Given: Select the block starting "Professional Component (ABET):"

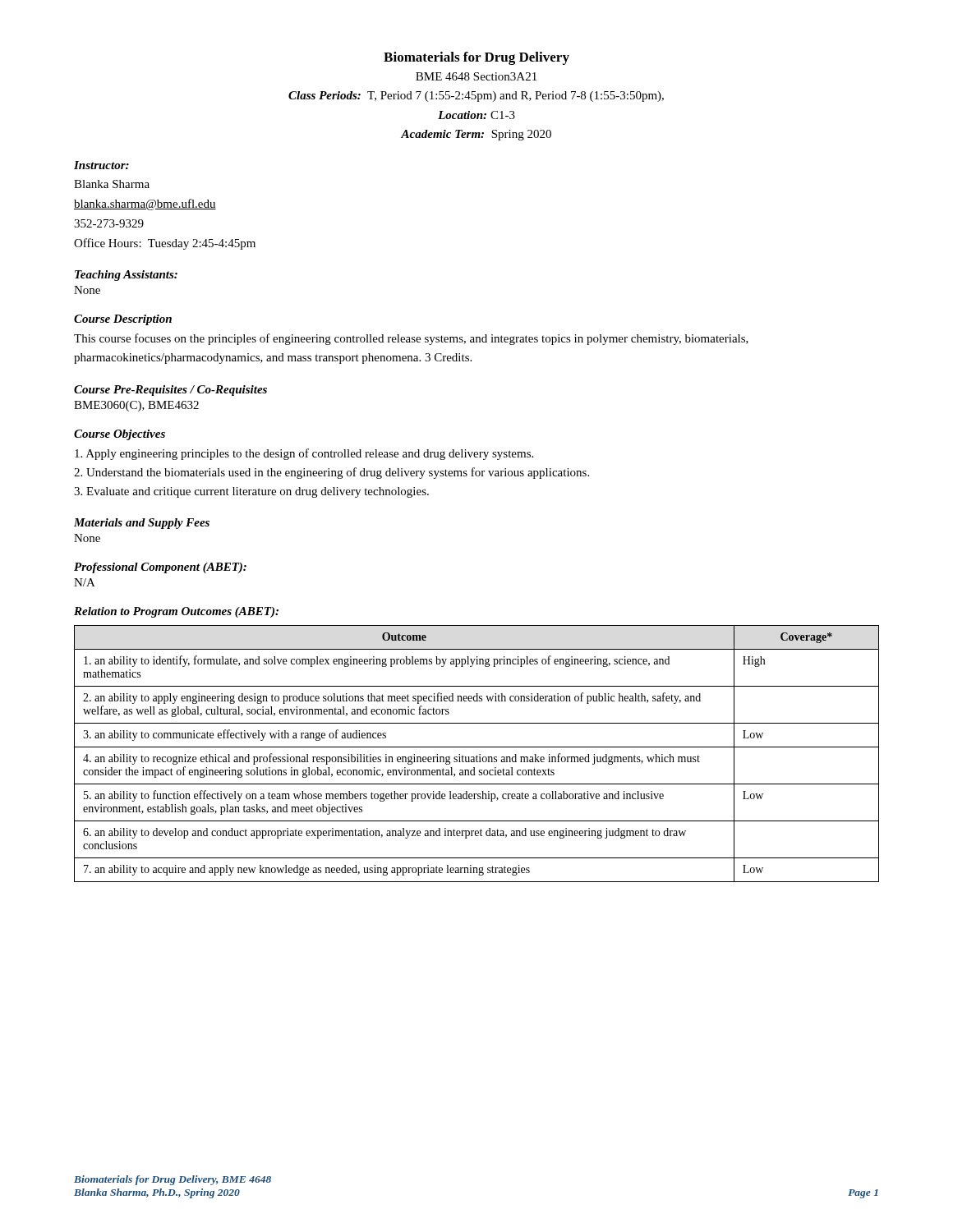Looking at the screenshot, I should pos(161,567).
